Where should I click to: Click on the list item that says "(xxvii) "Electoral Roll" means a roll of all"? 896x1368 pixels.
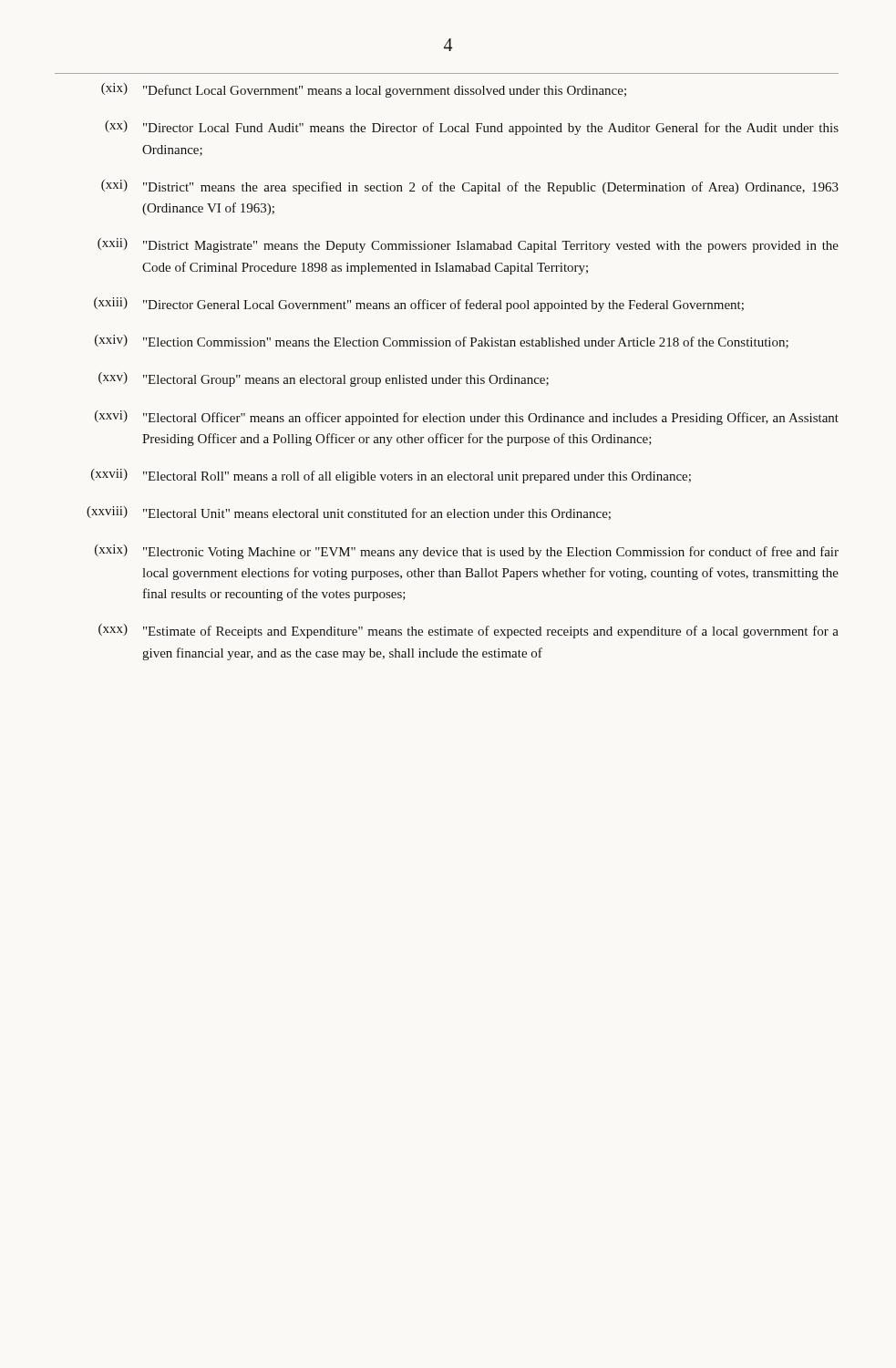point(447,477)
